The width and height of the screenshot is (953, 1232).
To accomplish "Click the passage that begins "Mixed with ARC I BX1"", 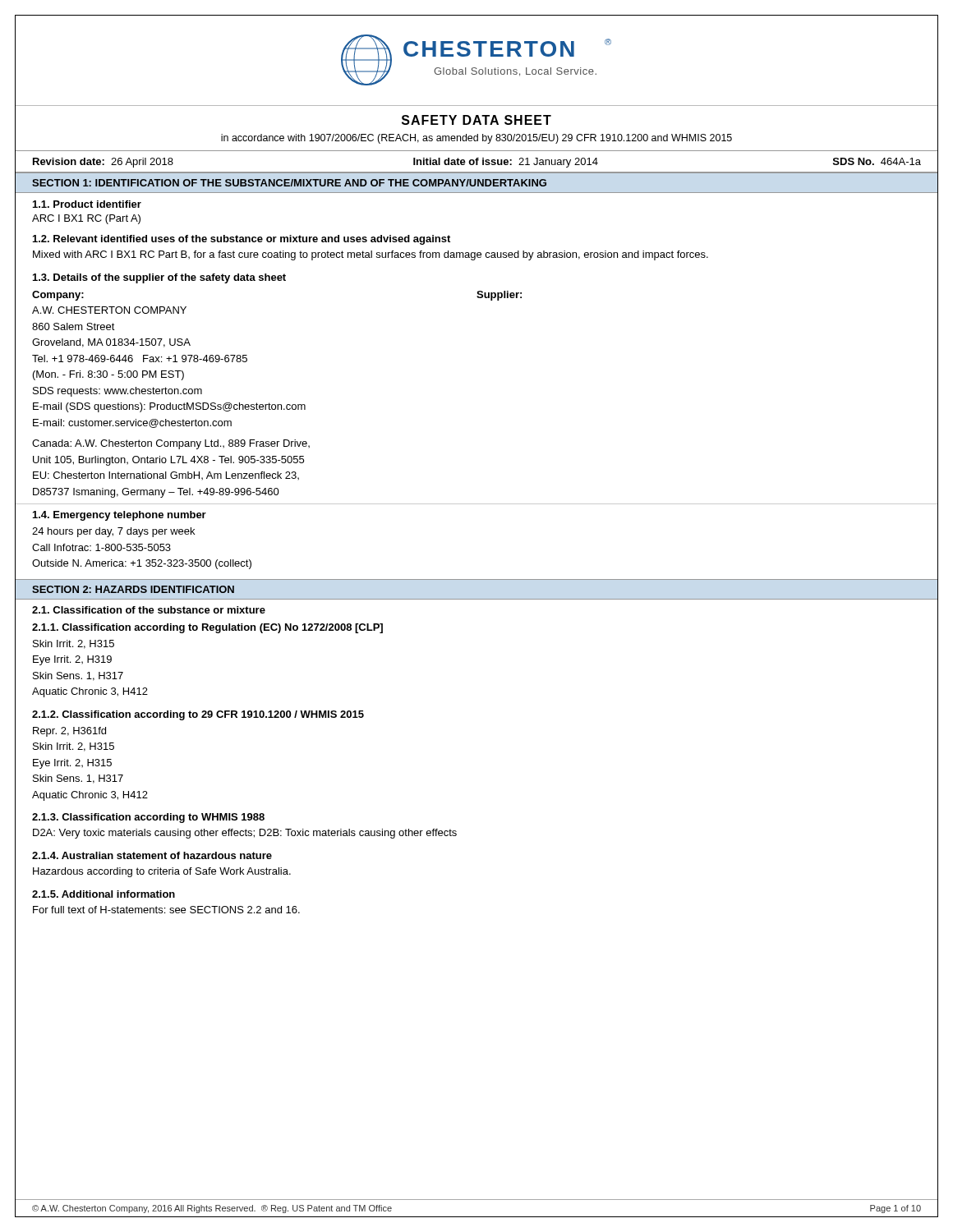I will pos(370,254).
